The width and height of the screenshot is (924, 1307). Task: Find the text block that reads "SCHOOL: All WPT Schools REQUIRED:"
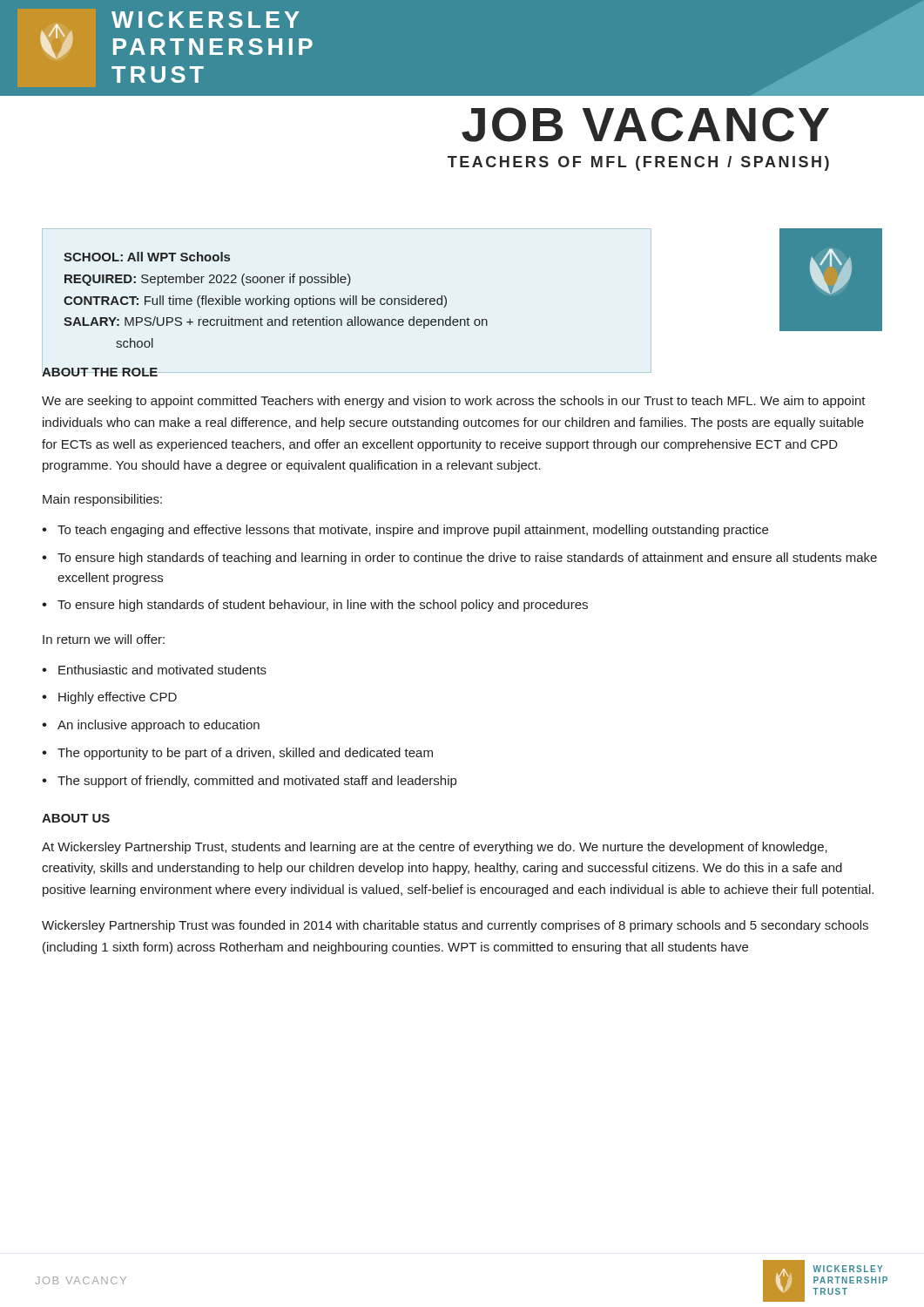click(347, 301)
